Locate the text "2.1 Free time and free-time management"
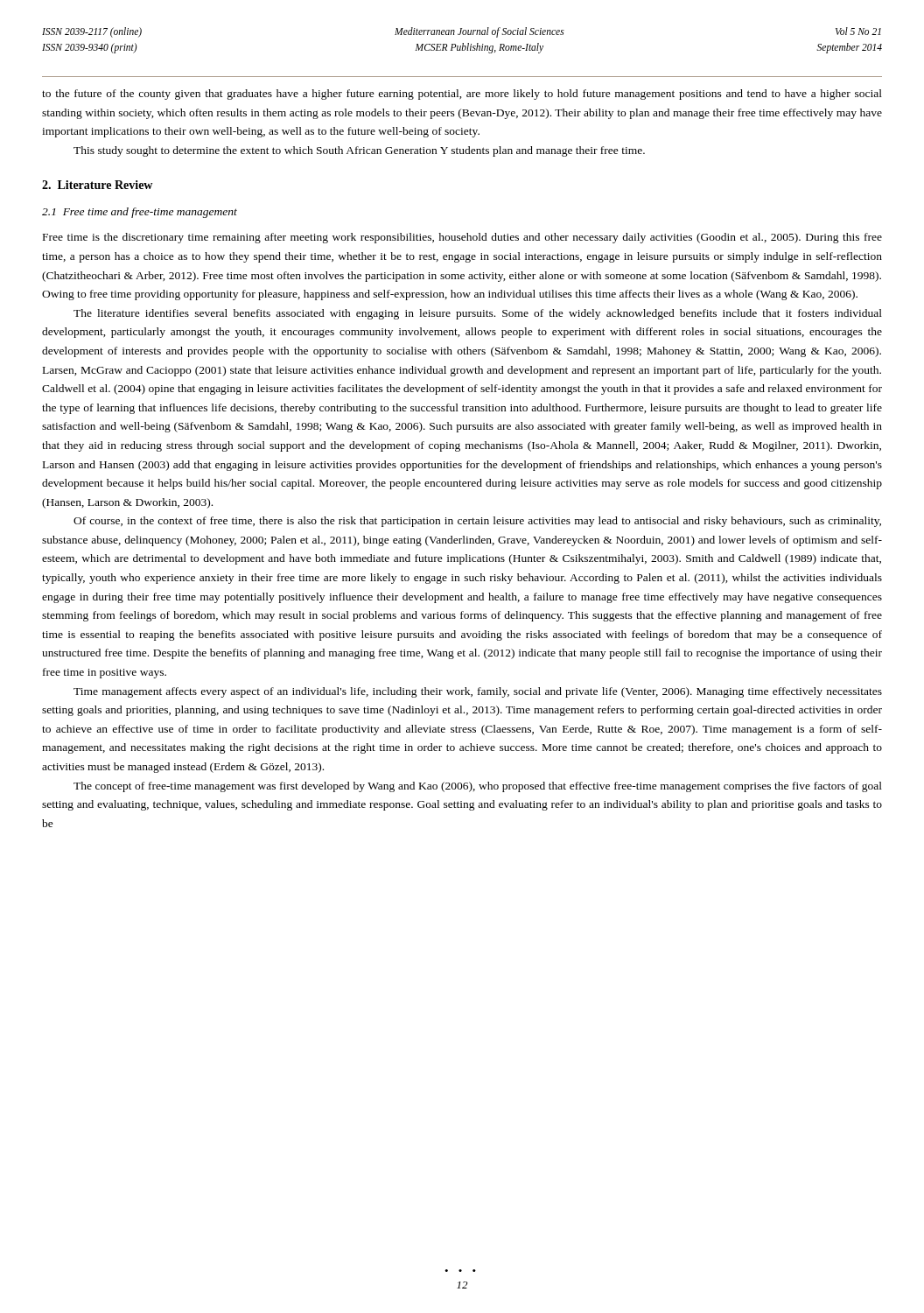The image size is (924, 1313). (x=140, y=212)
